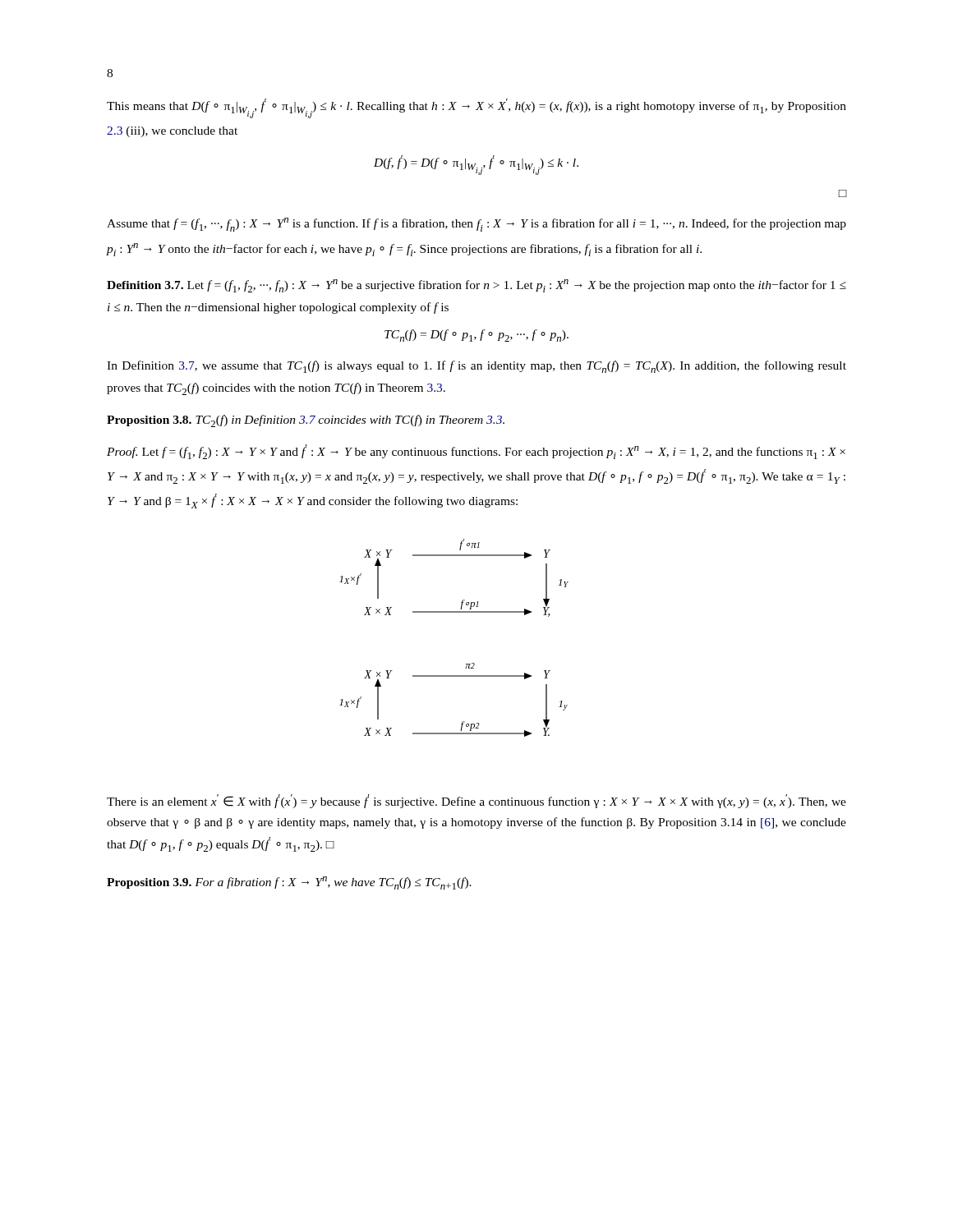This screenshot has width=953, height=1232.
Task: Find the block on this page that starts "This means that D(f ∘ π1|Wi,j, f′ ∘"
Action: [x=476, y=117]
